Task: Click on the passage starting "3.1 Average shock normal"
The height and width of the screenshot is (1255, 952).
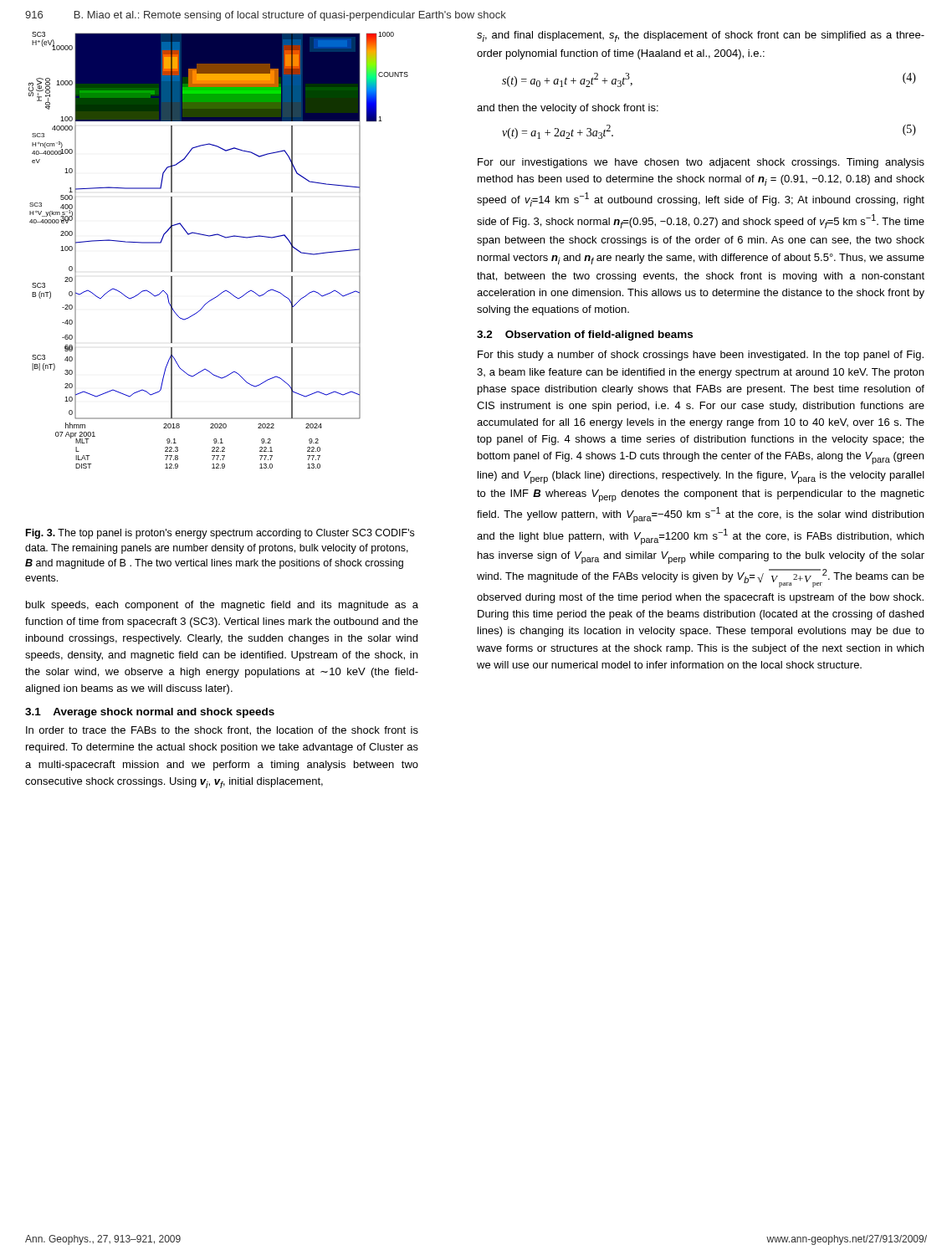Action: [x=150, y=712]
